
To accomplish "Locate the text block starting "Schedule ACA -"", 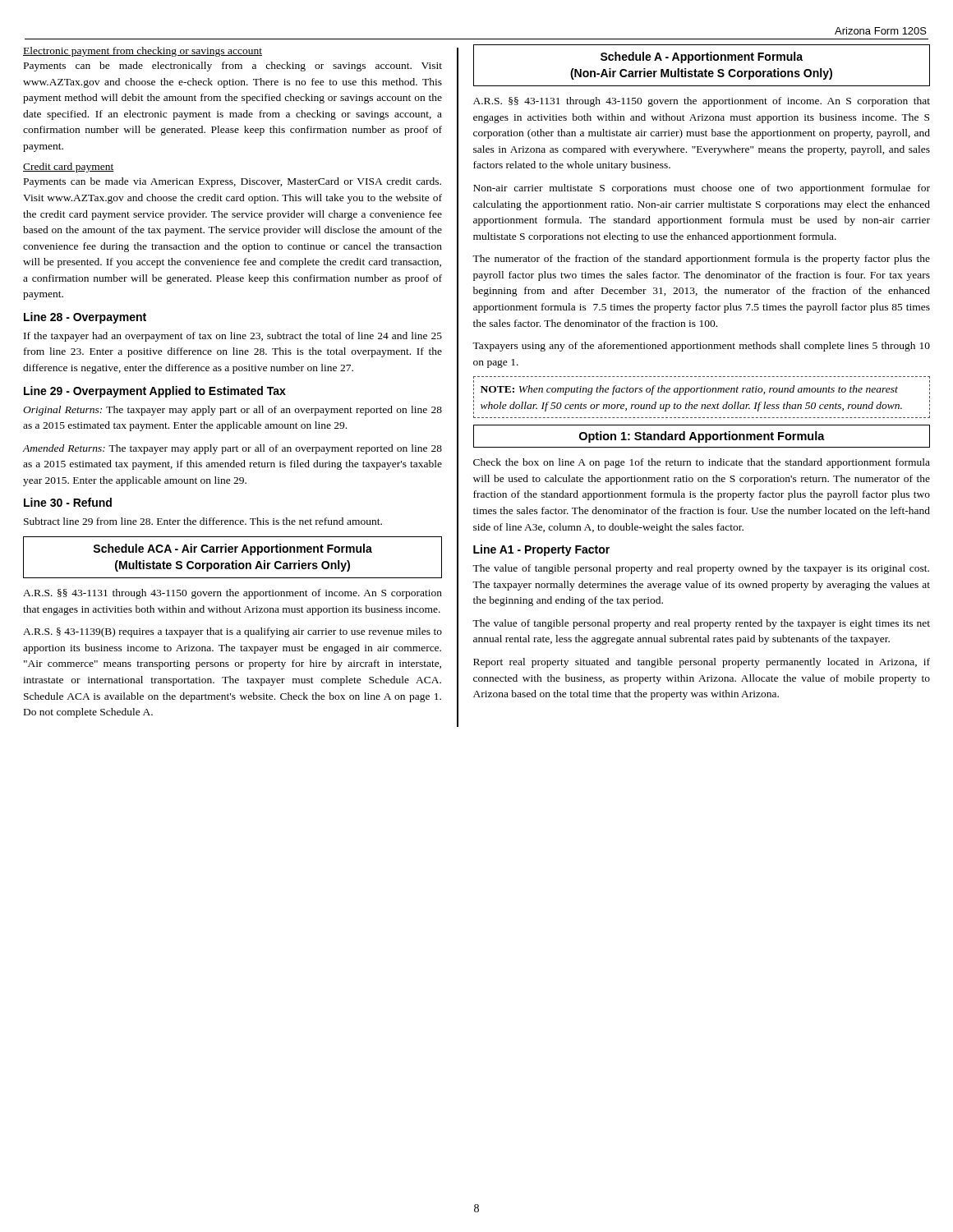I will 233,557.
